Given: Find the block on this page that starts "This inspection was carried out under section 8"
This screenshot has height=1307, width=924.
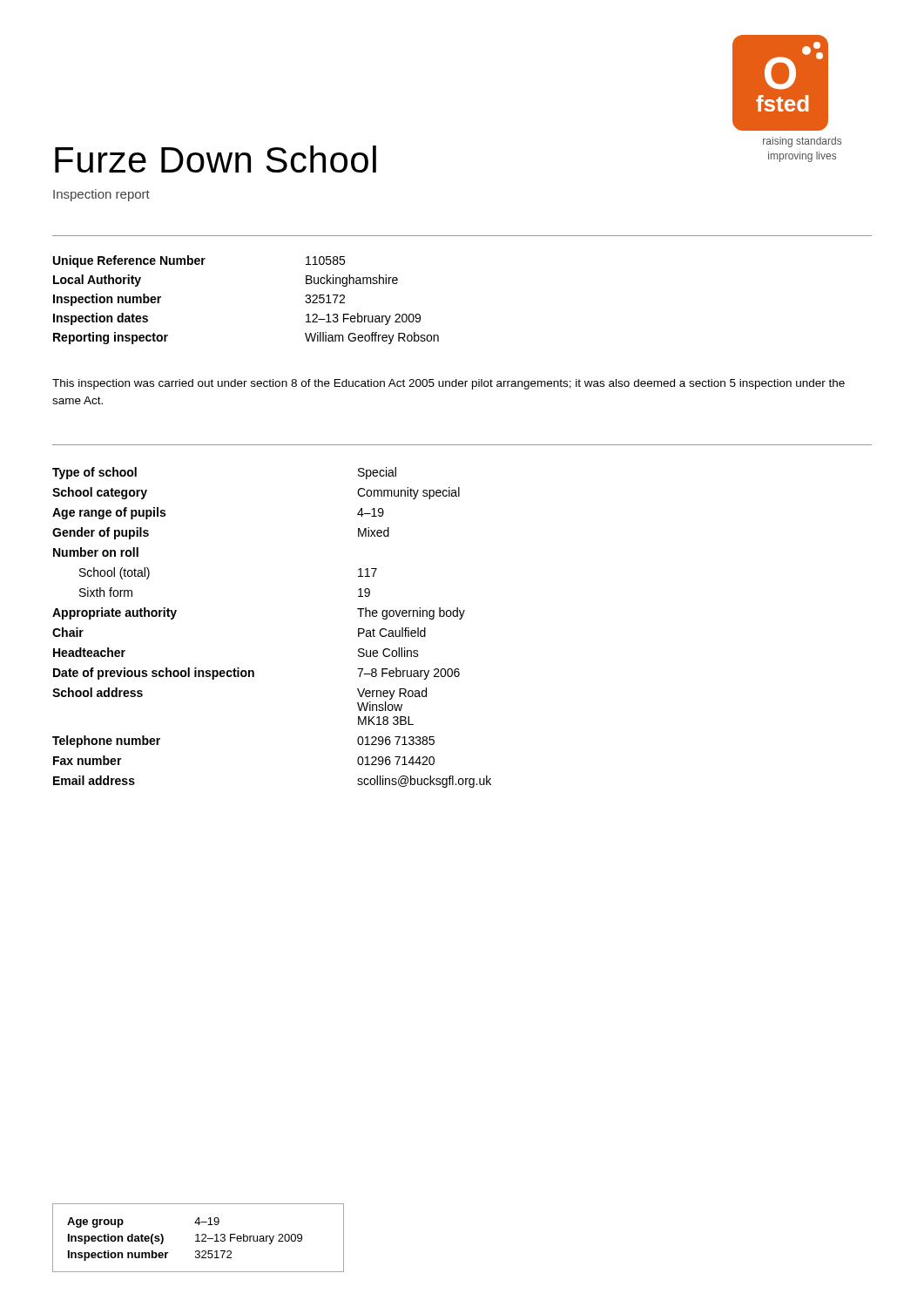Looking at the screenshot, I should pyautogui.click(x=449, y=392).
